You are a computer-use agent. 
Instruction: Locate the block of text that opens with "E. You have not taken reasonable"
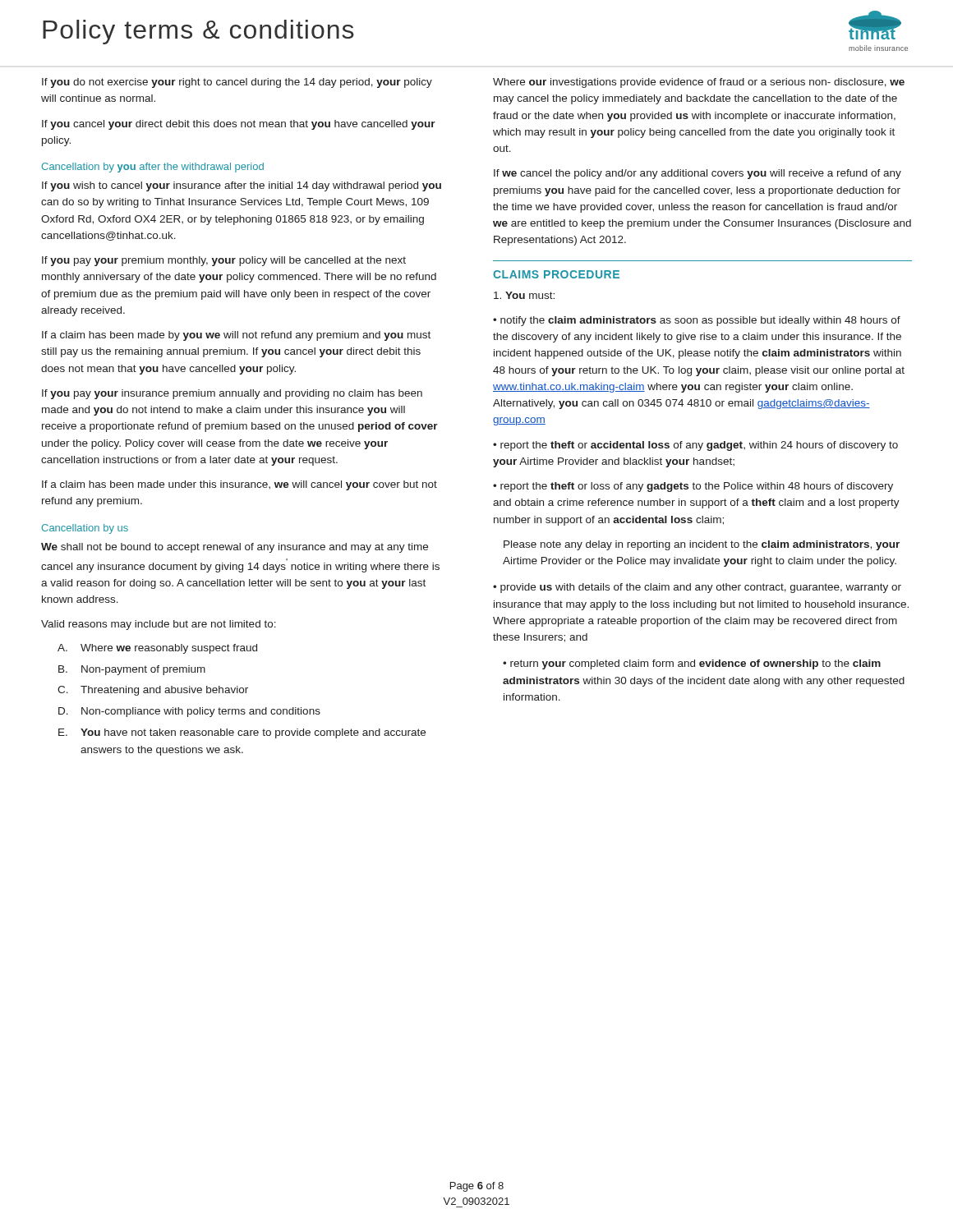point(251,741)
